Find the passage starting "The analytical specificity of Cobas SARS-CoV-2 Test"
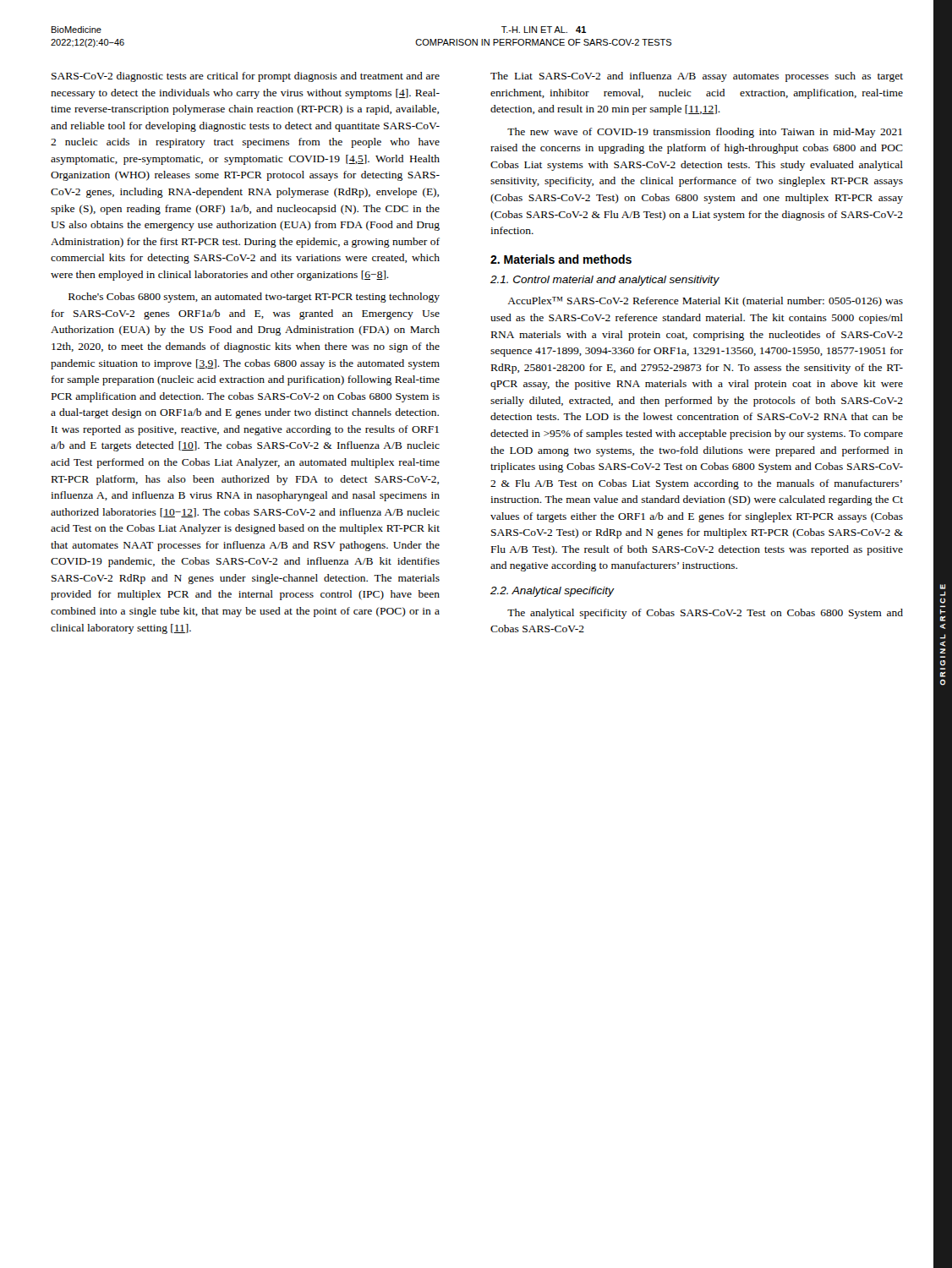Image resolution: width=952 pixels, height=1268 pixels. [x=697, y=621]
